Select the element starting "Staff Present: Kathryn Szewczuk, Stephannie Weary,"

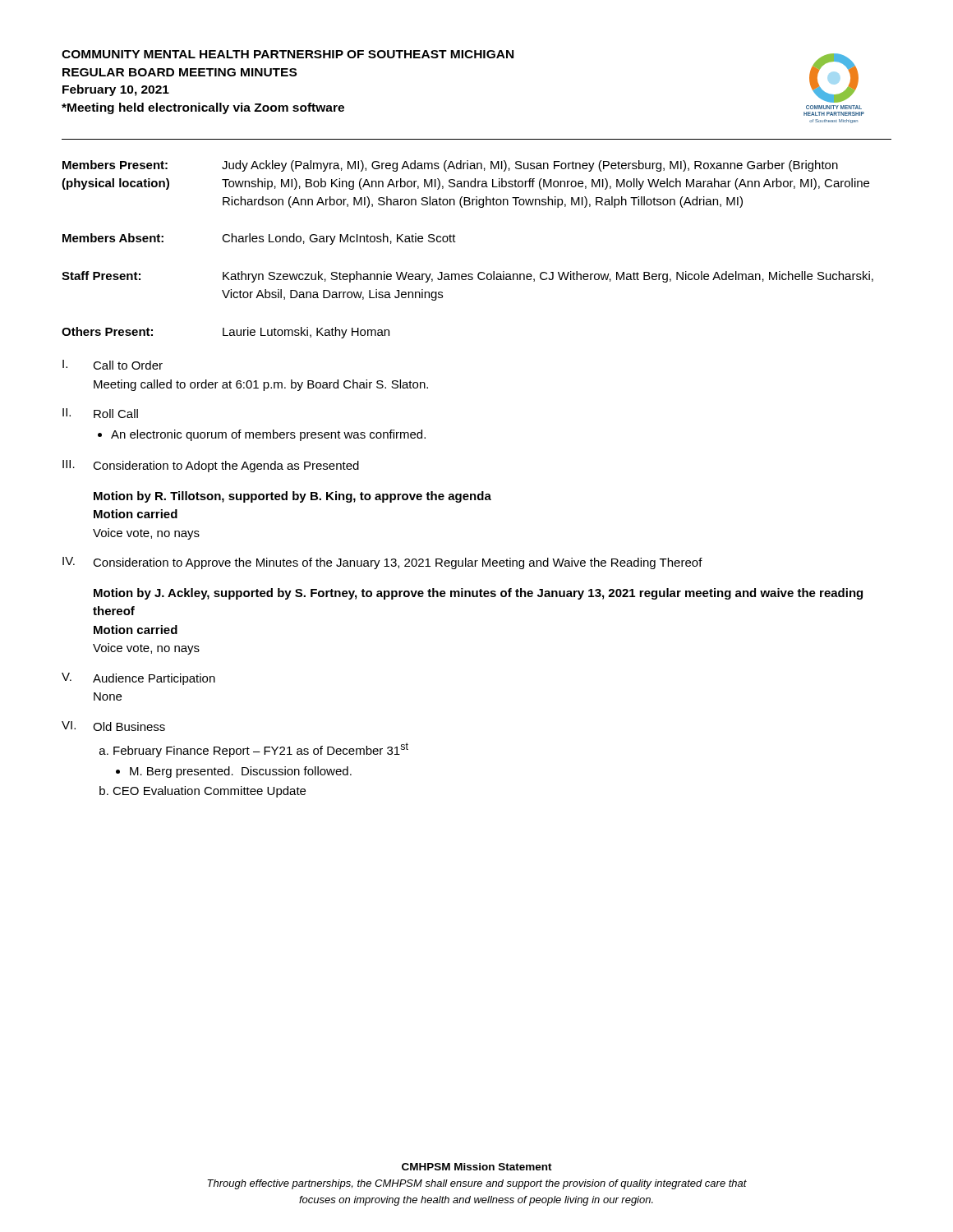click(x=476, y=285)
